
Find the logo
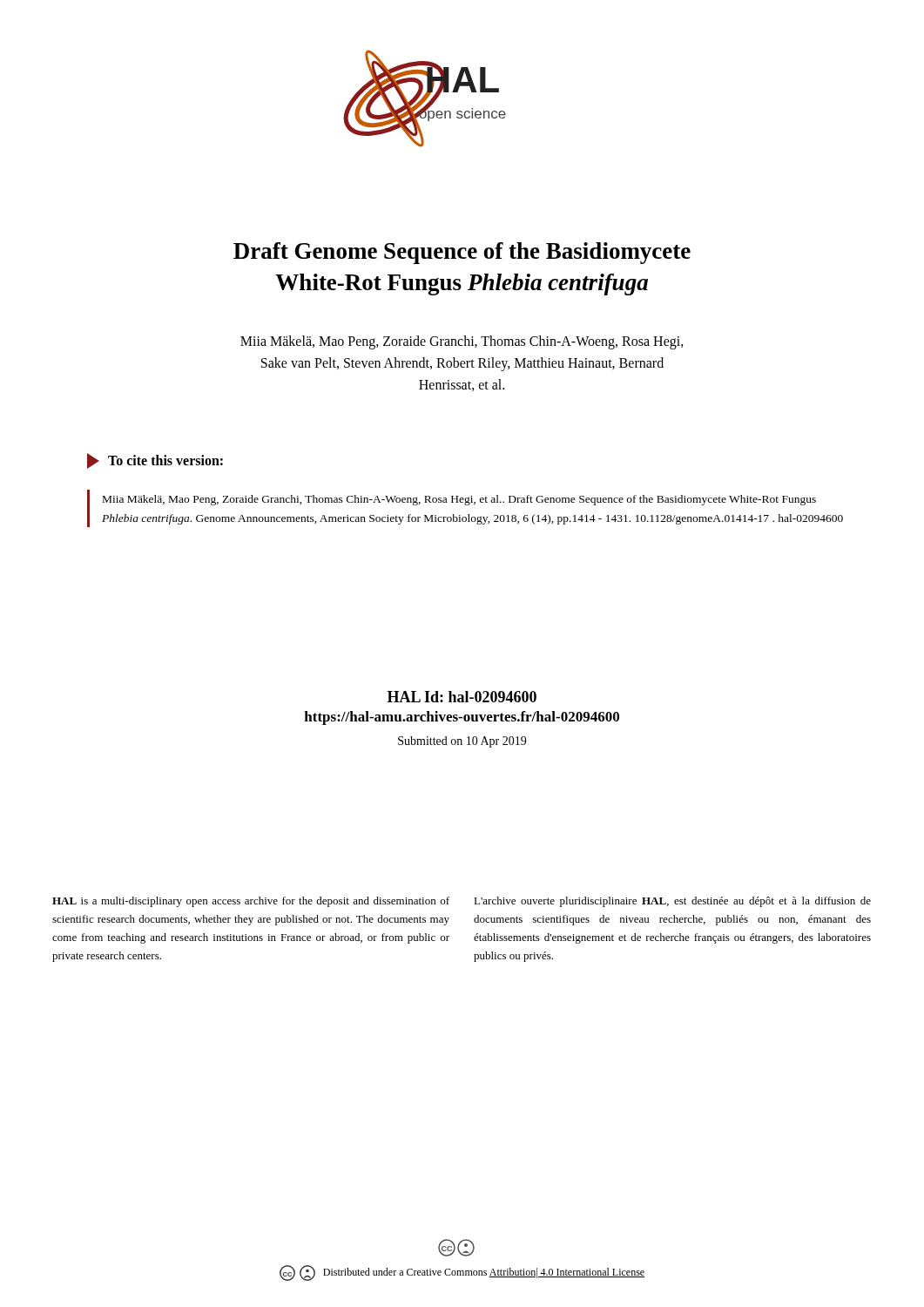tap(462, 1248)
